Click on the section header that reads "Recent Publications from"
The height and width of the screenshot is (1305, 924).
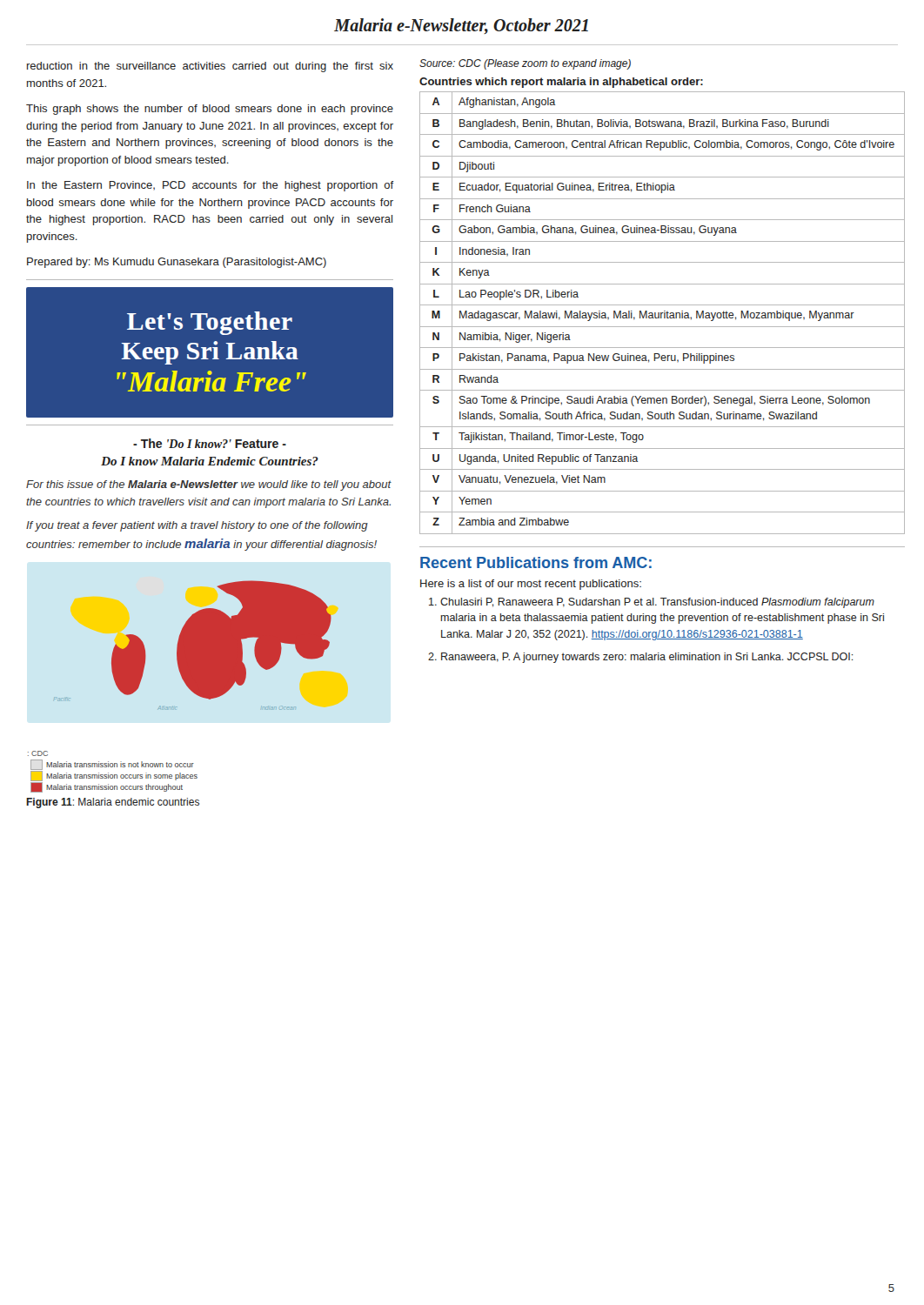click(x=536, y=562)
